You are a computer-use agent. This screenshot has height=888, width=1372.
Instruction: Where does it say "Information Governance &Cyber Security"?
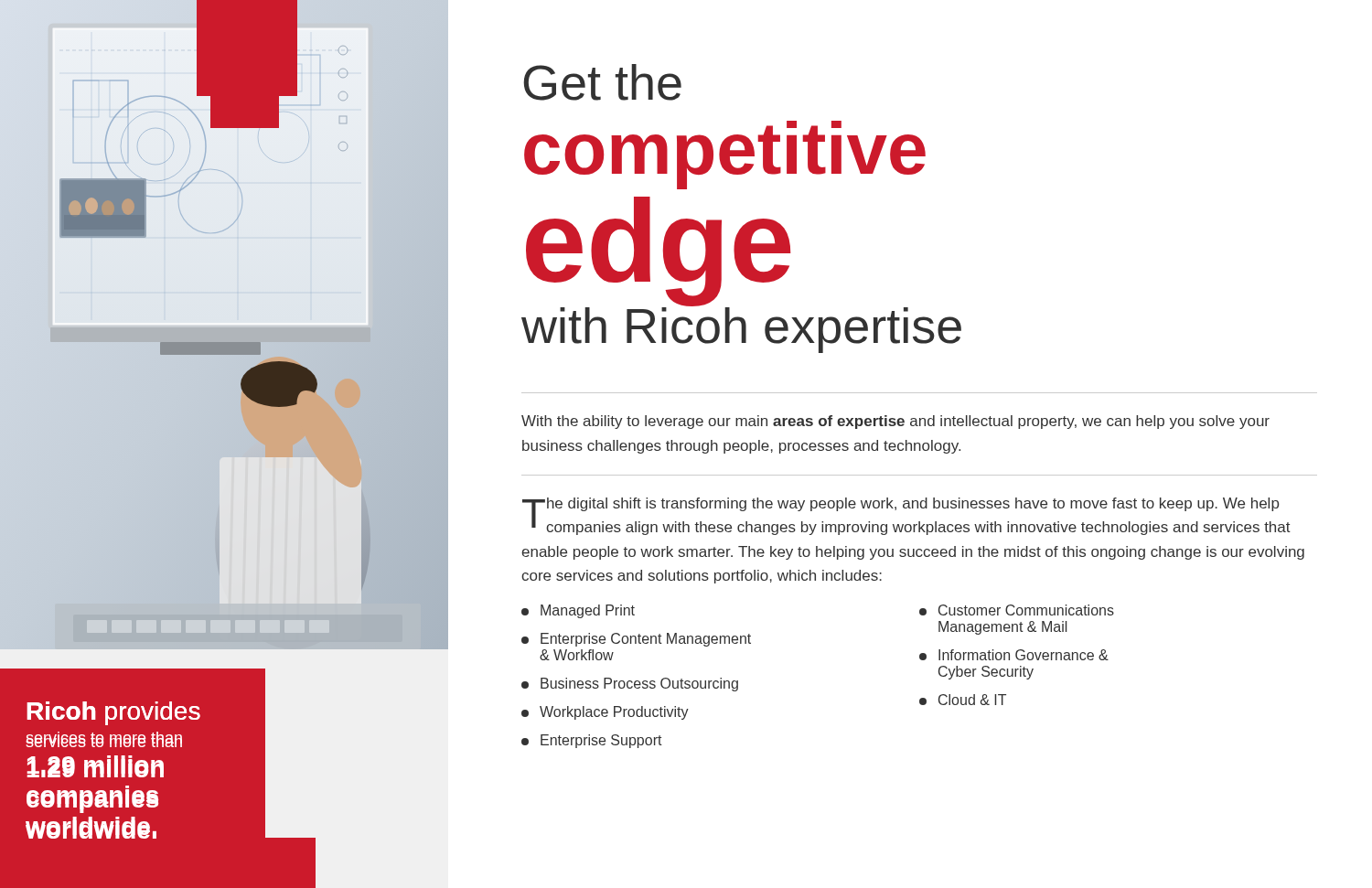tap(1014, 664)
